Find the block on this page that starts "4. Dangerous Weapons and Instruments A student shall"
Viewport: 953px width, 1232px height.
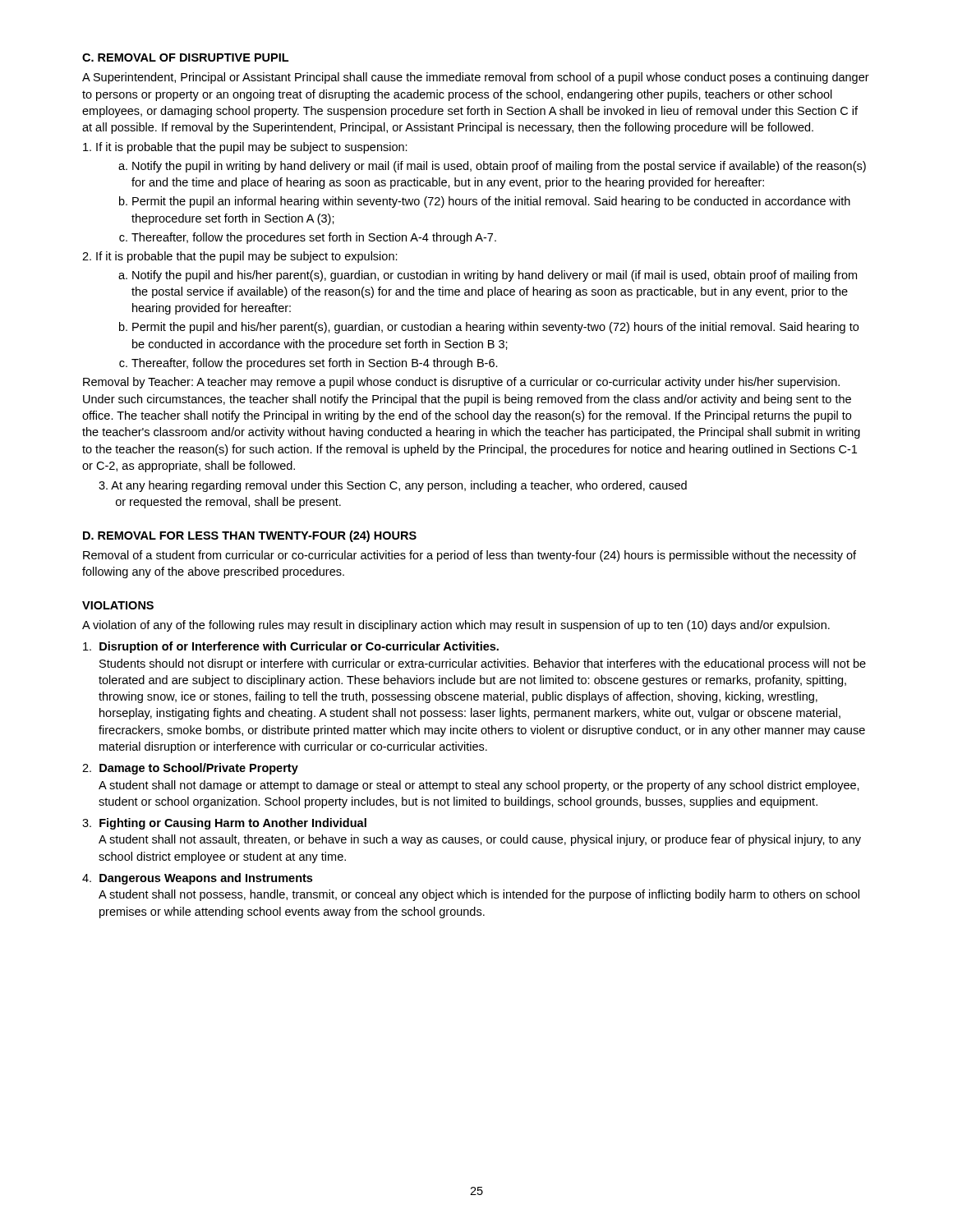click(476, 896)
